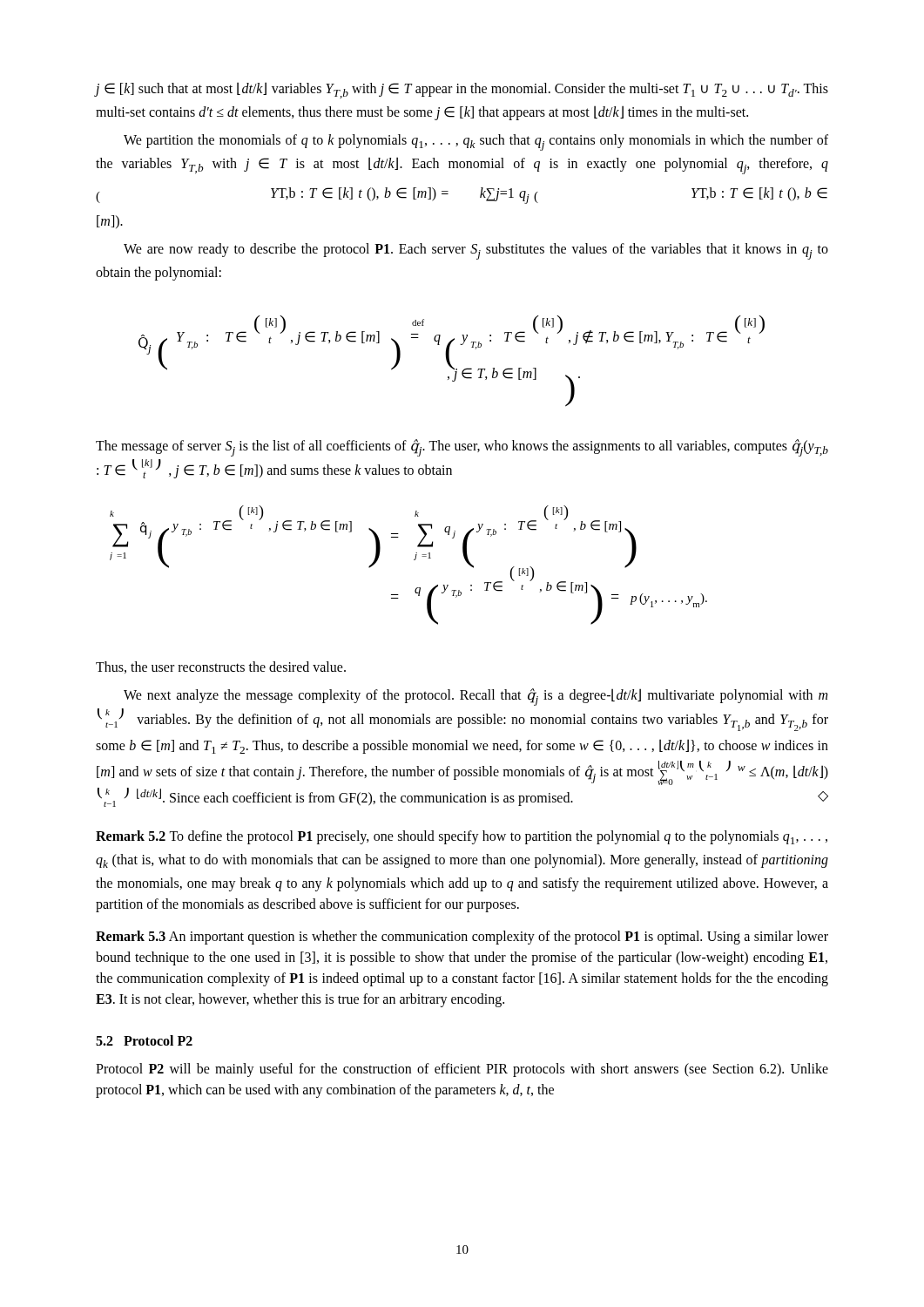Point to the passage starting "We are now"

(x=462, y=261)
